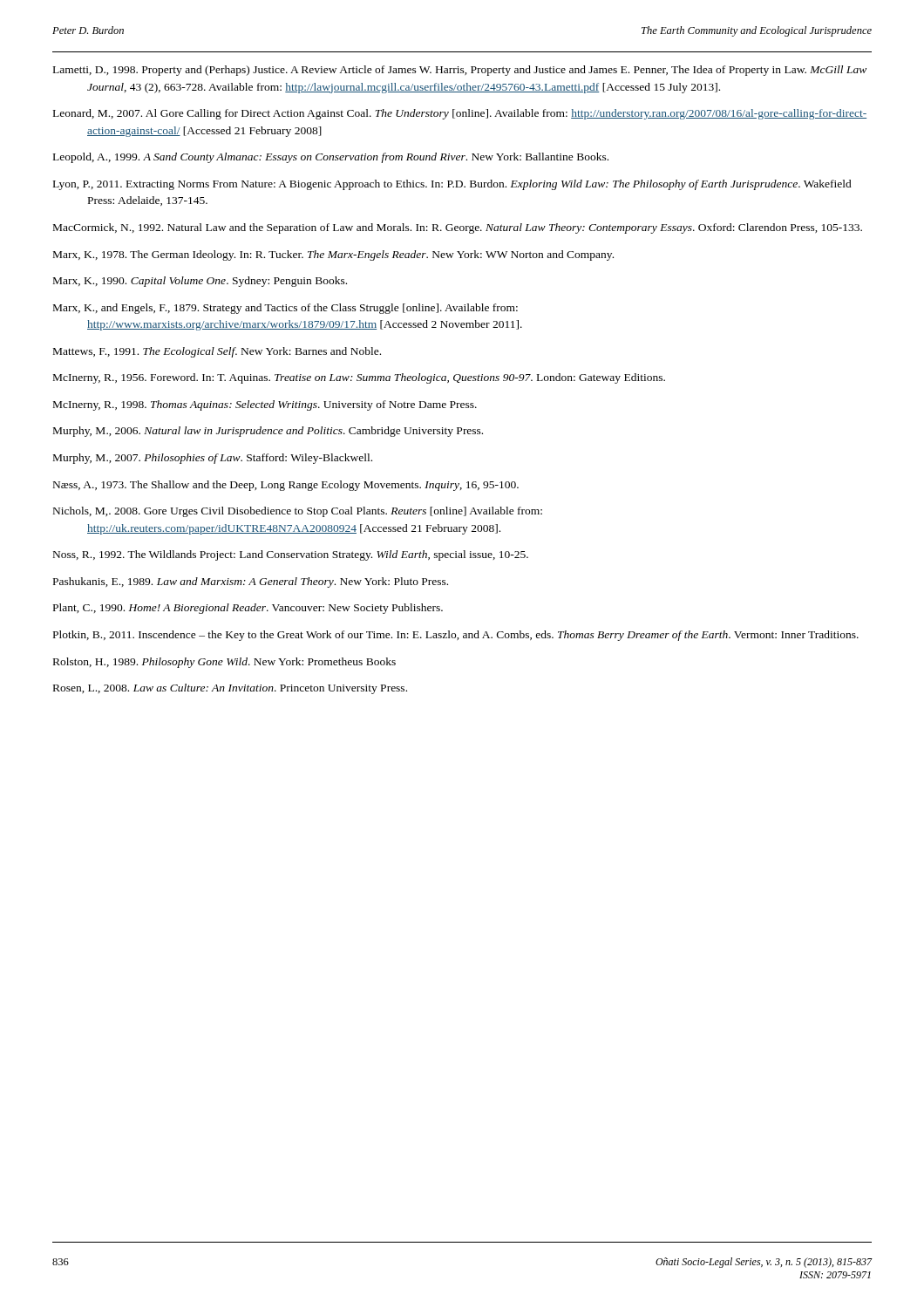Find the block on this page that starts "Plant, C., 1990. Home! A Bioregional Reader. Vancouver:"
Viewport: 924px width, 1308px height.
pos(248,608)
